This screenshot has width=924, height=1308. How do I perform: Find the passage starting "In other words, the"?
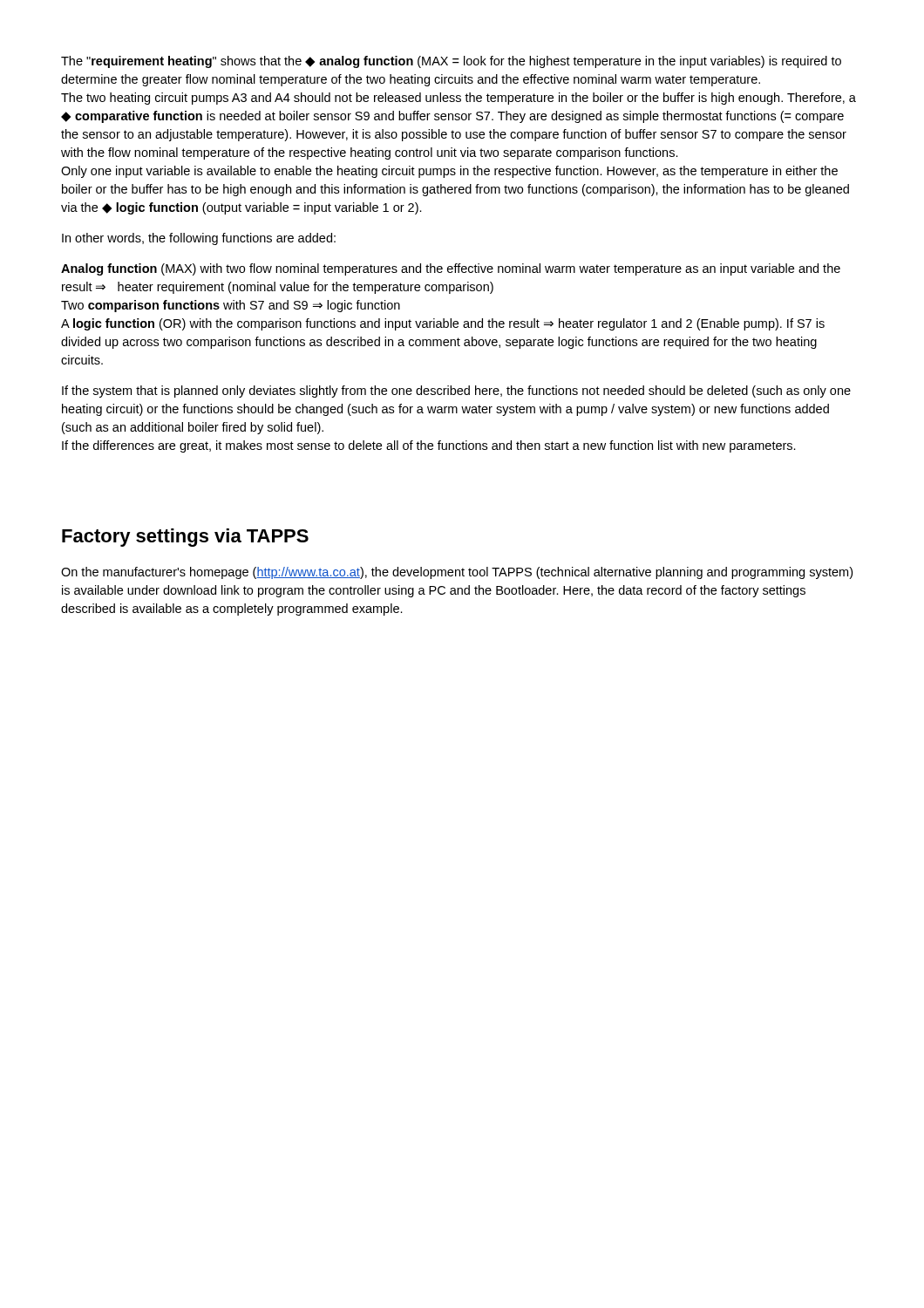pyautogui.click(x=199, y=238)
